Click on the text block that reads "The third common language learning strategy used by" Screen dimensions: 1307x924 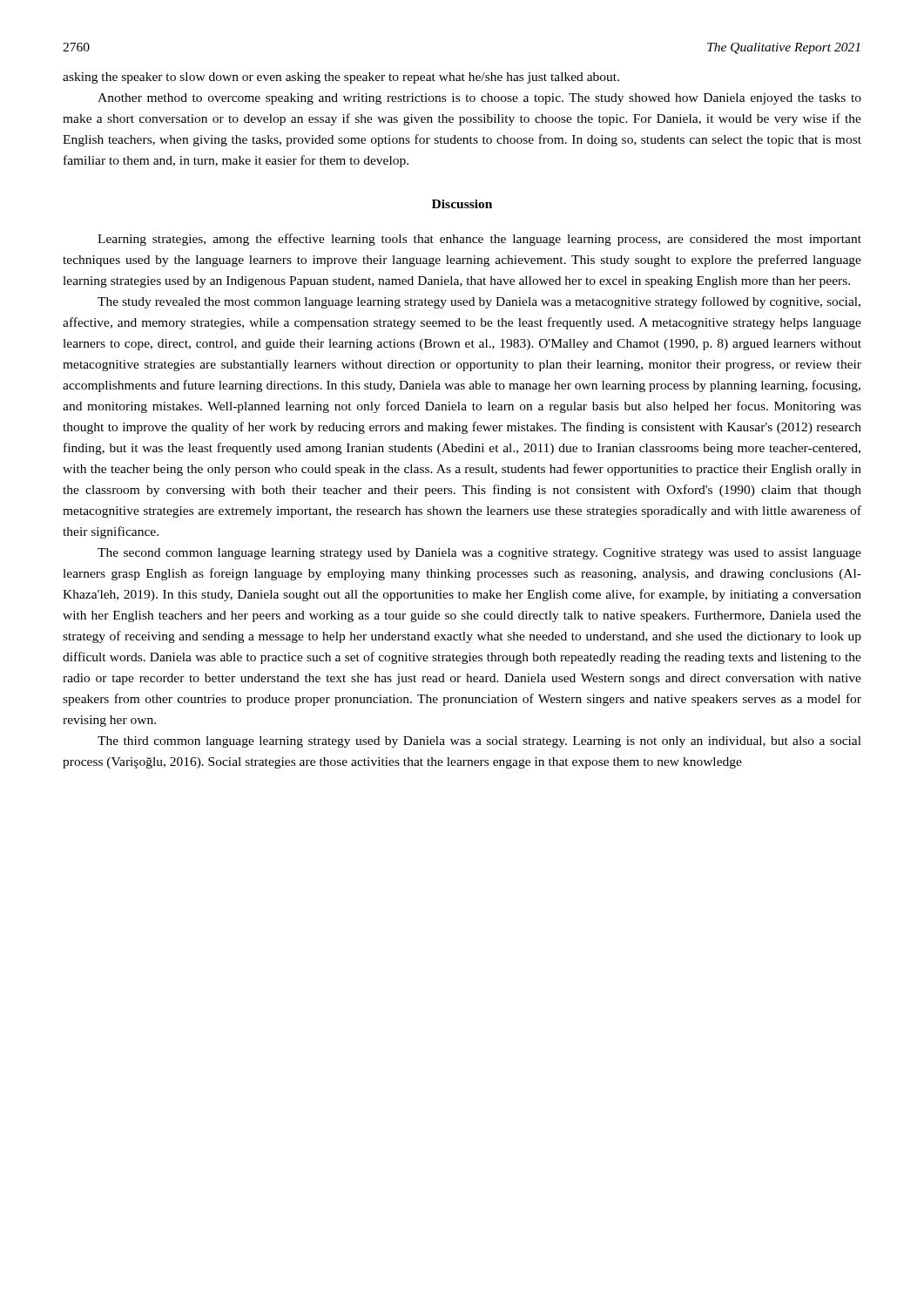click(x=462, y=752)
